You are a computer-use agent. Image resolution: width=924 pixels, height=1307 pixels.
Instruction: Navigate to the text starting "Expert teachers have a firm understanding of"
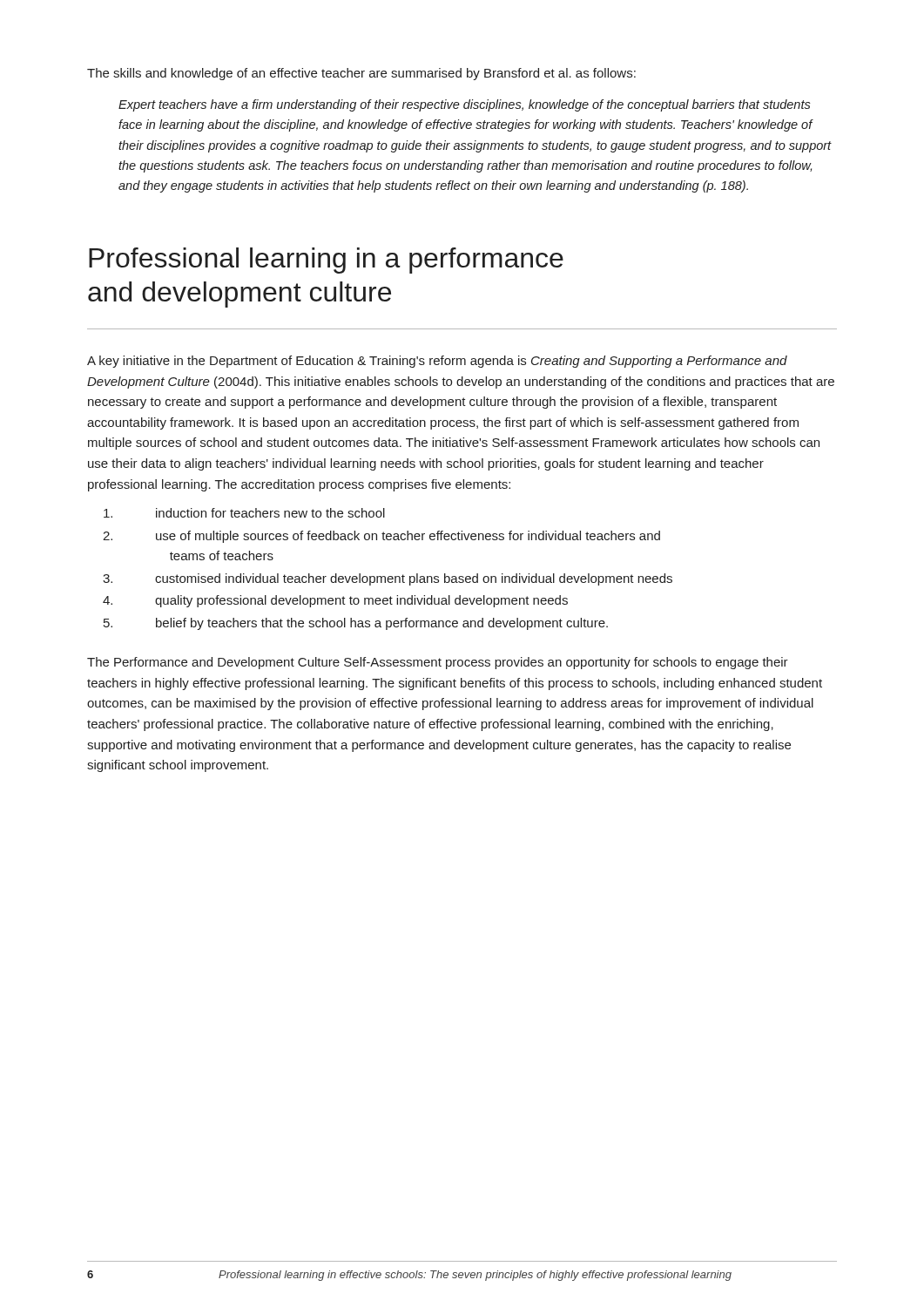tap(475, 145)
